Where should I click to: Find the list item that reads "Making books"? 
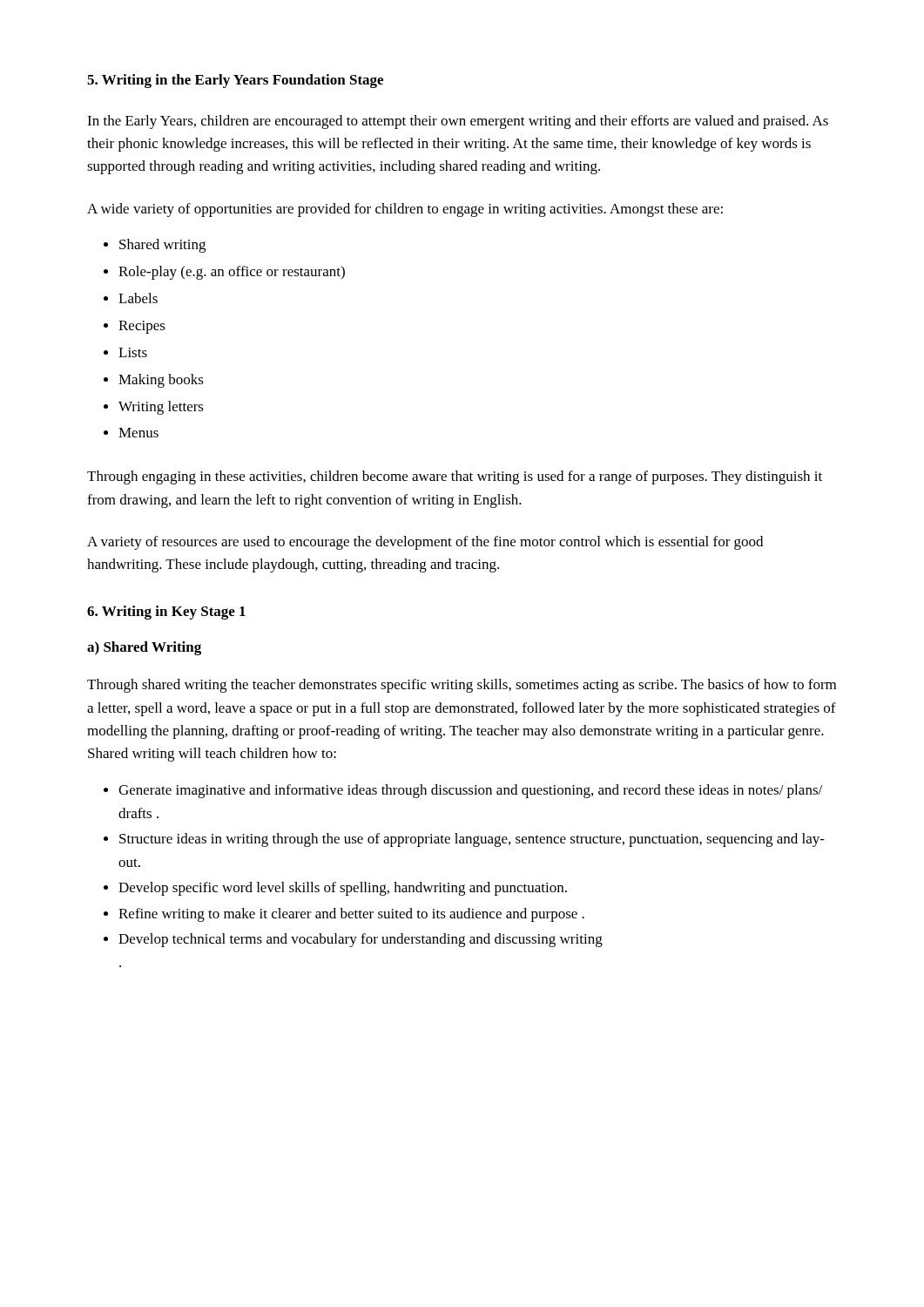[x=161, y=379]
